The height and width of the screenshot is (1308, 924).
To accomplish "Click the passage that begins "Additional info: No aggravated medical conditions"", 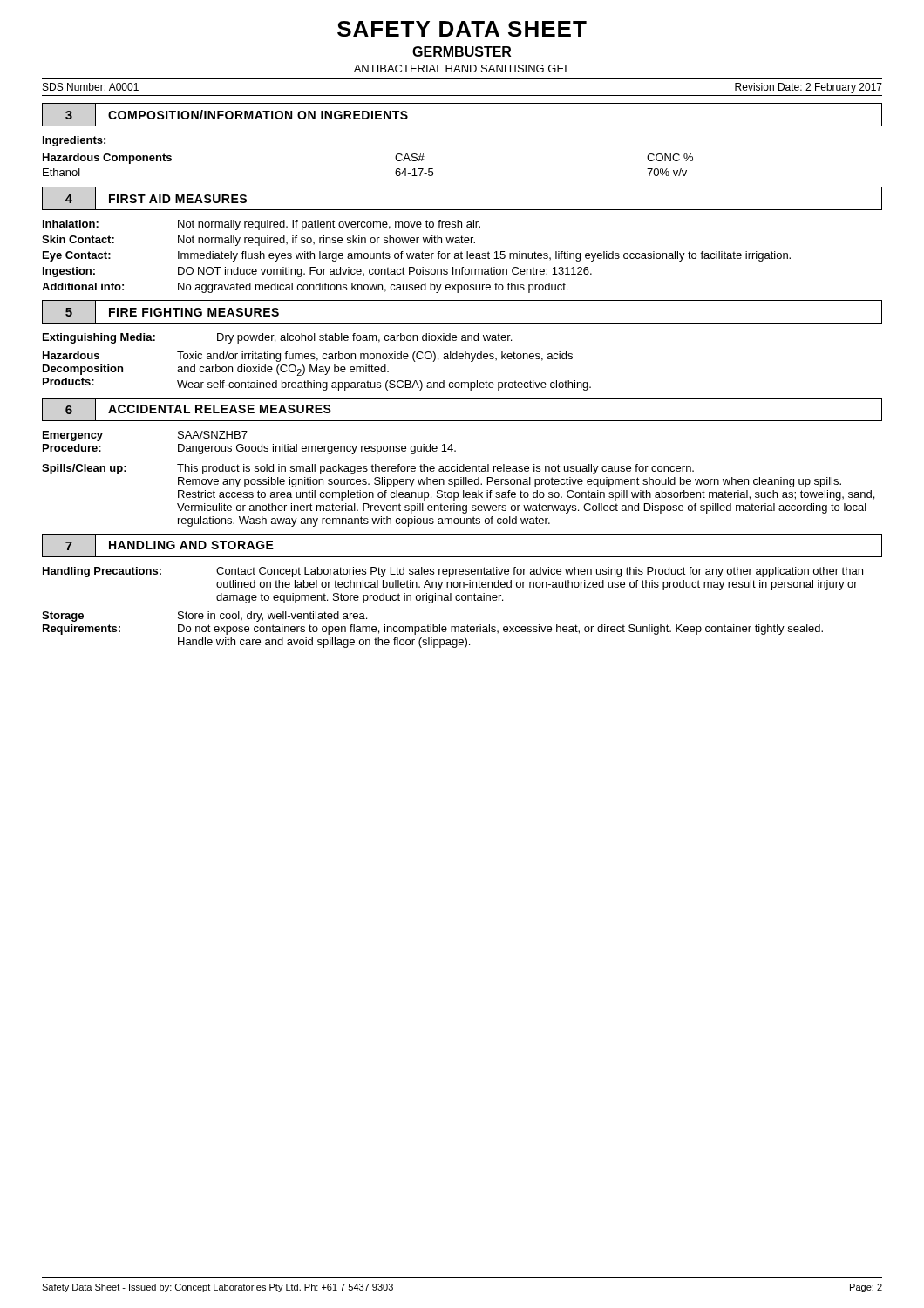I will (462, 286).
